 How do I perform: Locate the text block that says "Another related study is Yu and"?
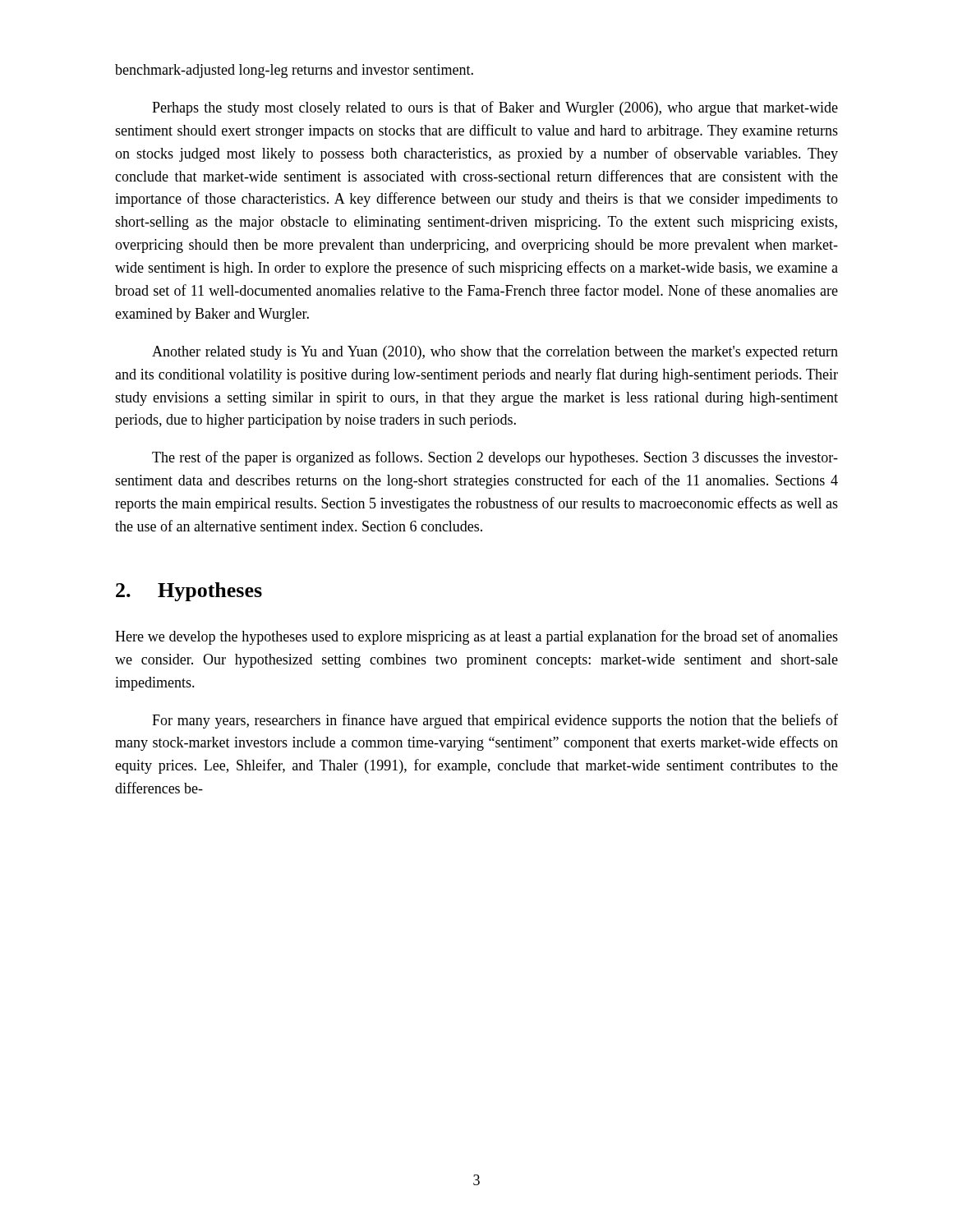coord(476,386)
